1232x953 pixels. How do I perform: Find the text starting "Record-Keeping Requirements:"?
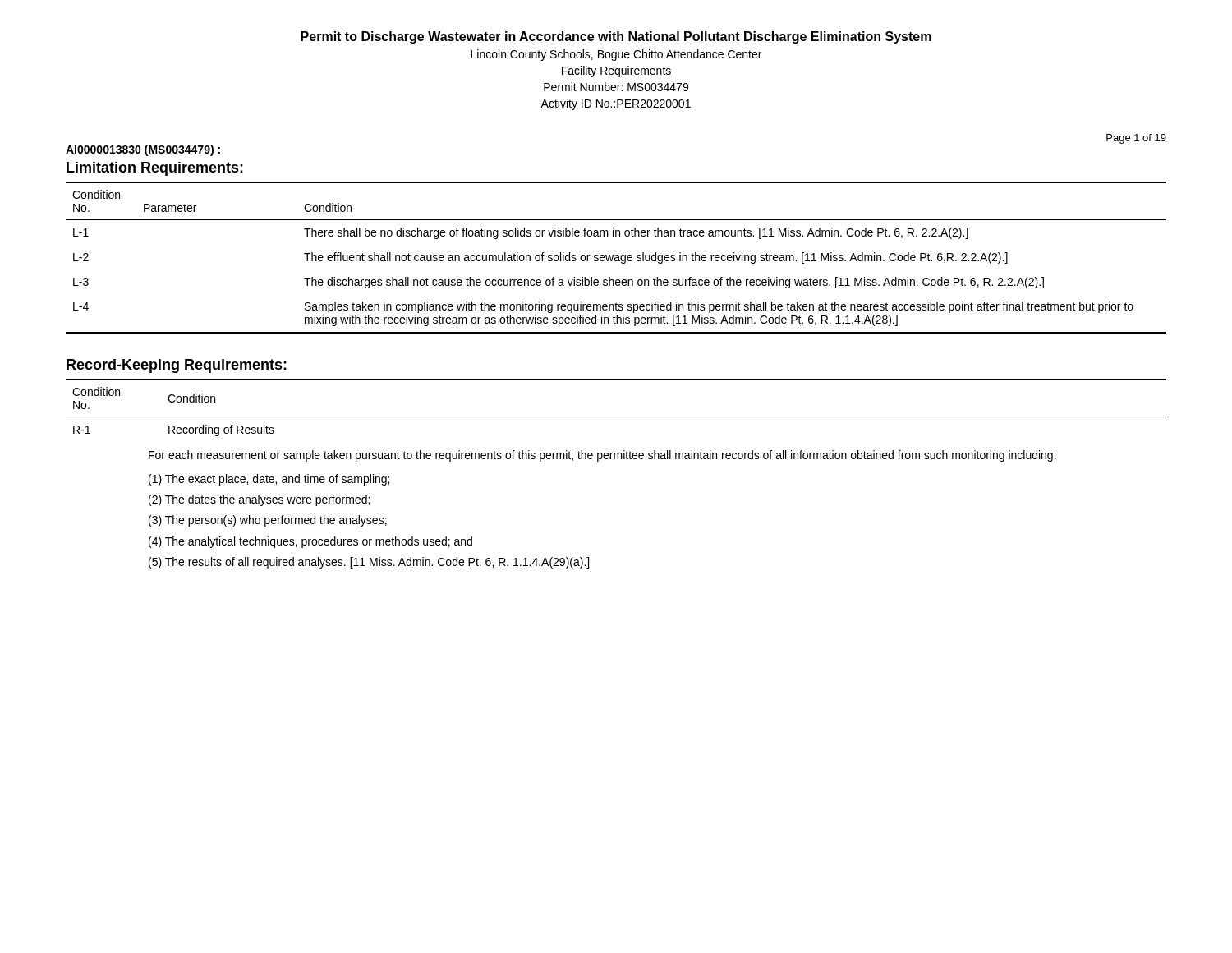click(x=177, y=365)
